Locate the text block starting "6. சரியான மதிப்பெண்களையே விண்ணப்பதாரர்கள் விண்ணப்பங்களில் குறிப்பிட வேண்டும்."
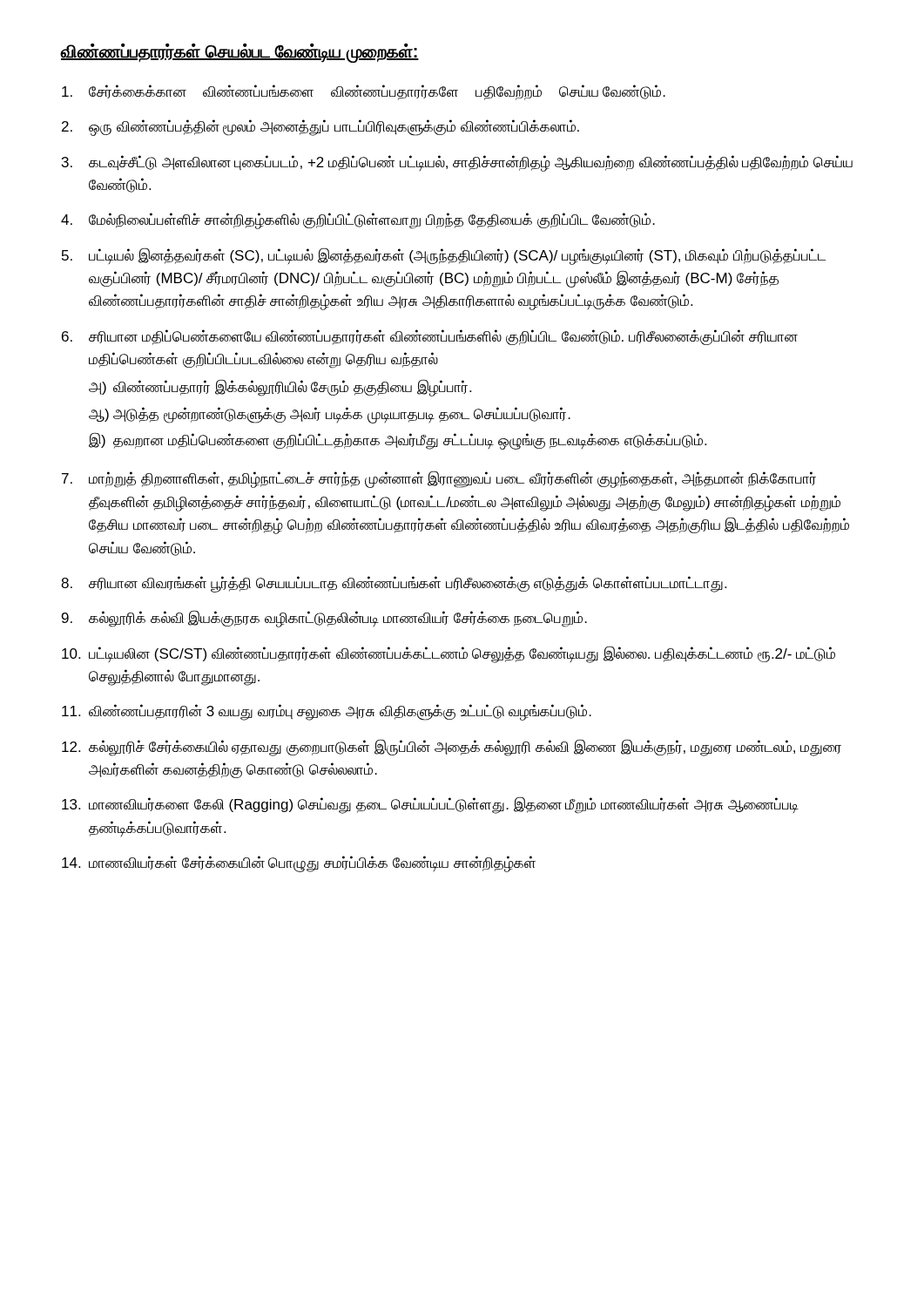Image resolution: width=924 pixels, height=1307 pixels. pos(462,391)
